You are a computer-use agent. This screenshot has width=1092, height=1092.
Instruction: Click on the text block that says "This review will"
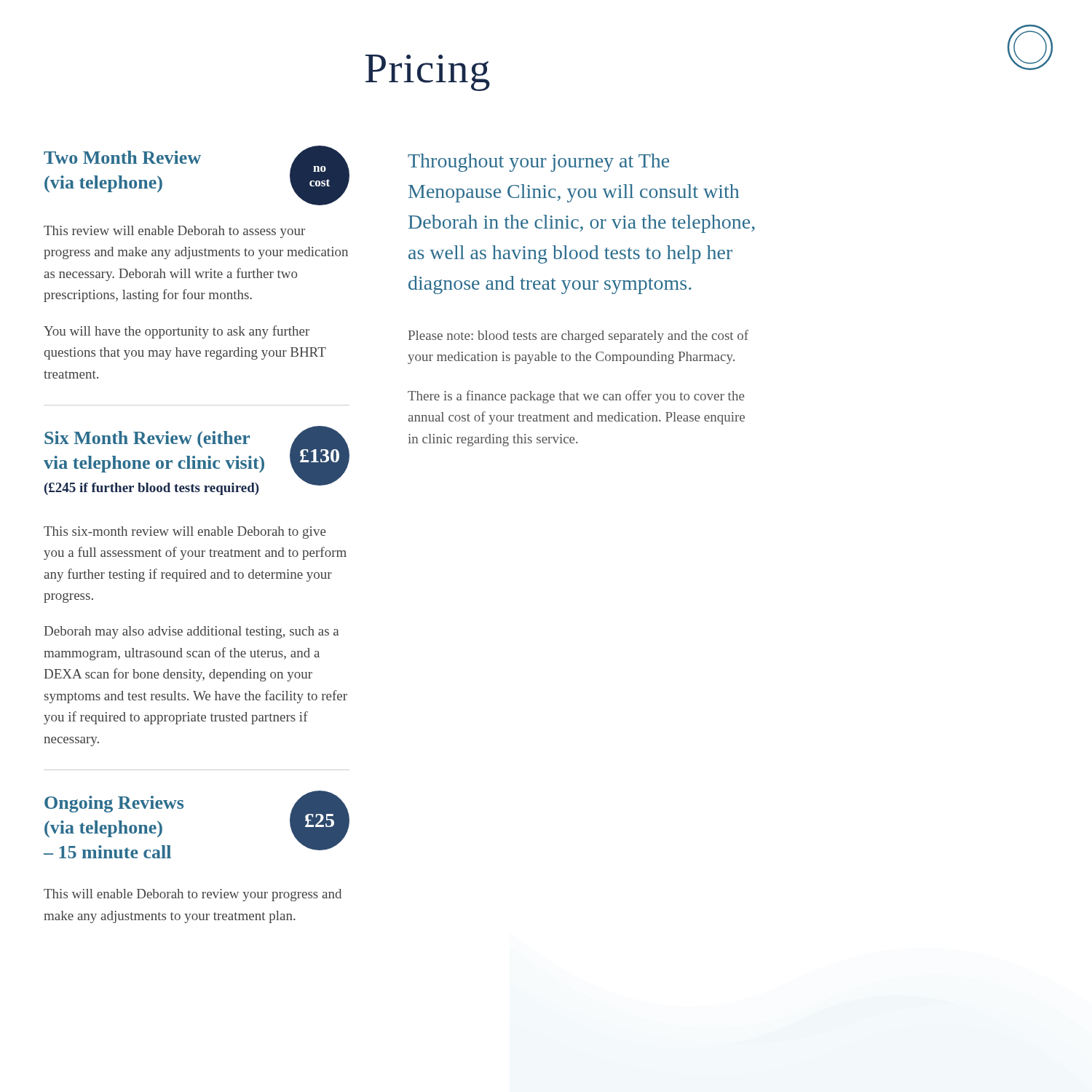tap(196, 263)
